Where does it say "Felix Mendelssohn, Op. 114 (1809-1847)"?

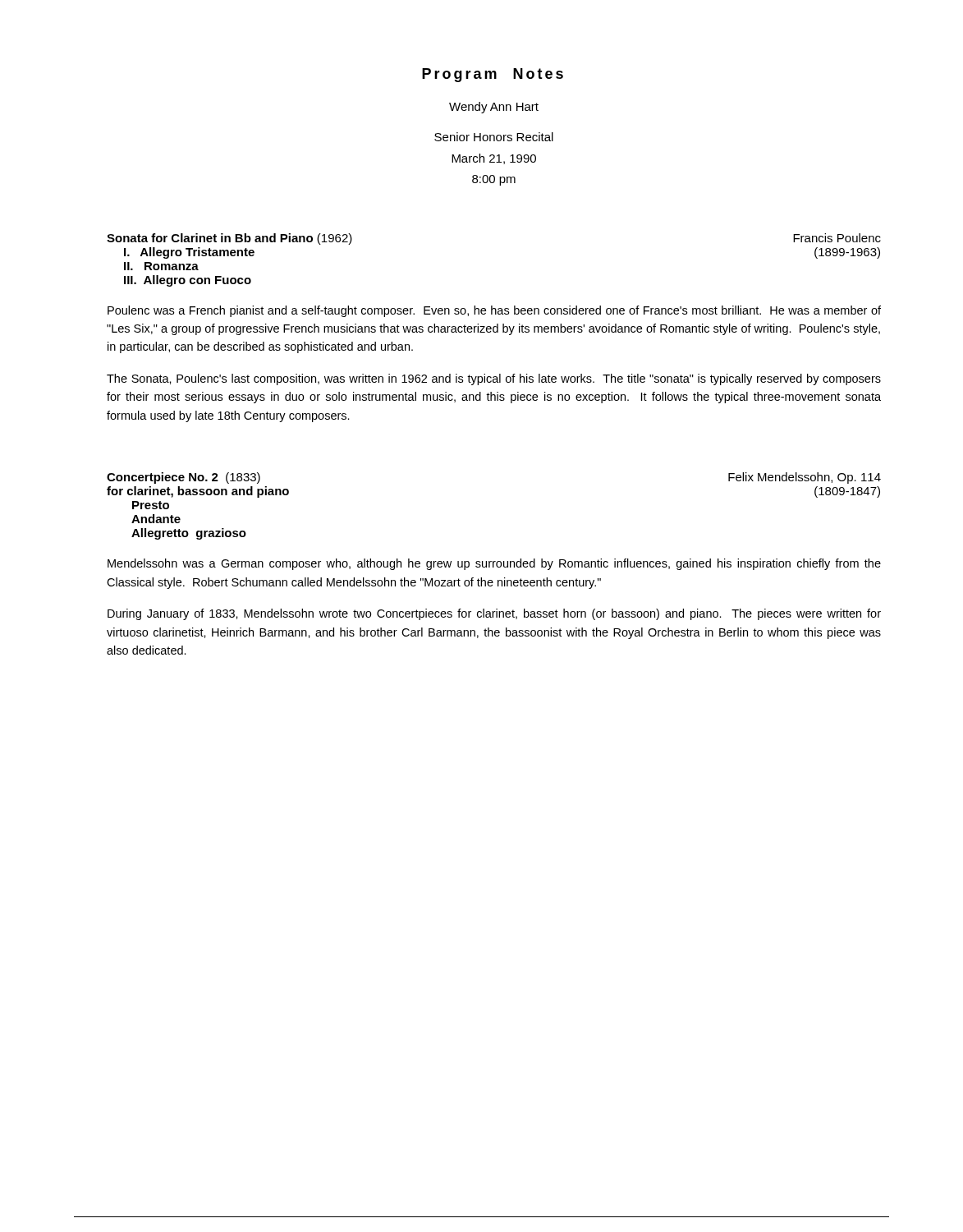(804, 484)
